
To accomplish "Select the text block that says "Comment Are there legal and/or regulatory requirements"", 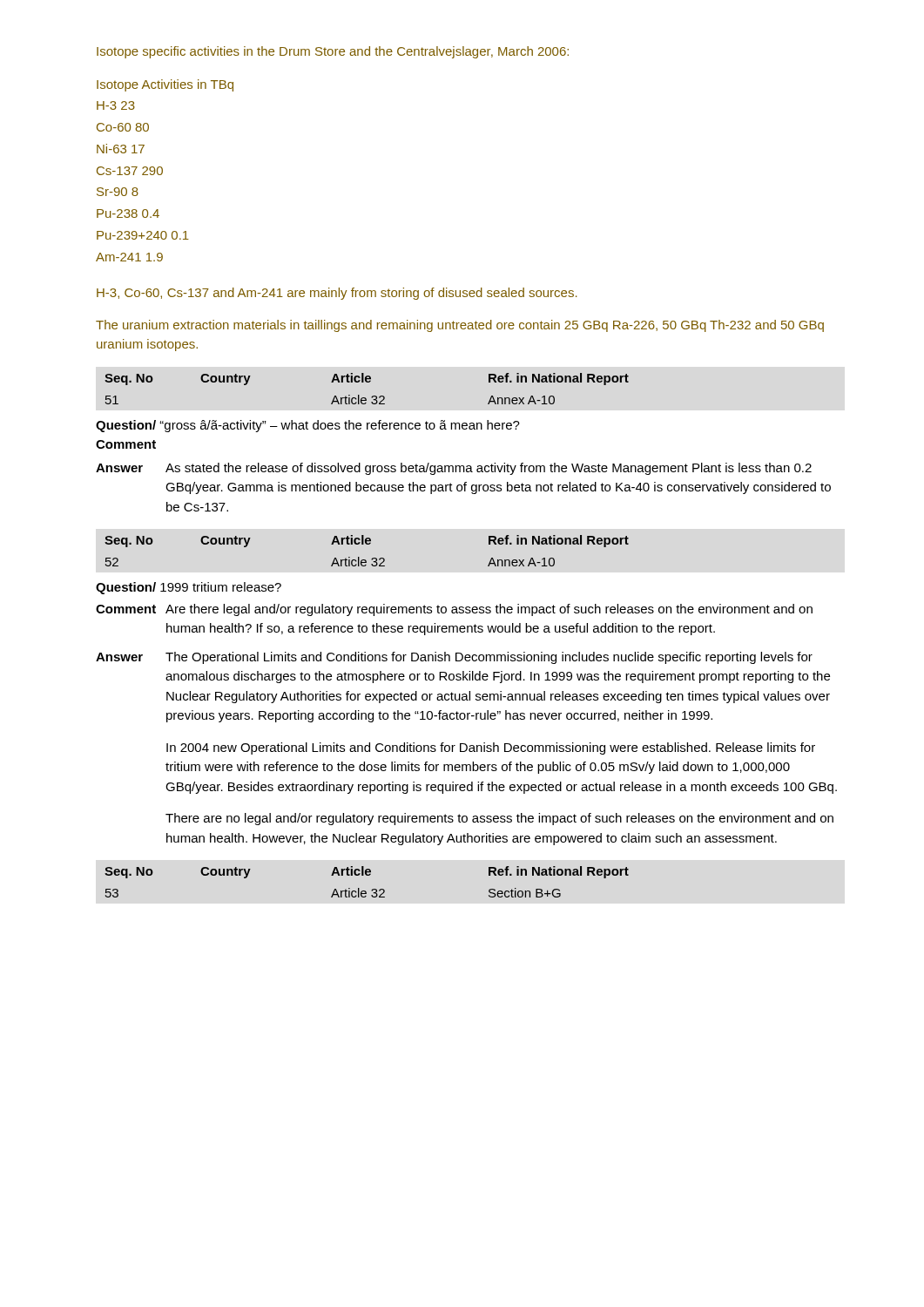I will click(x=470, y=619).
